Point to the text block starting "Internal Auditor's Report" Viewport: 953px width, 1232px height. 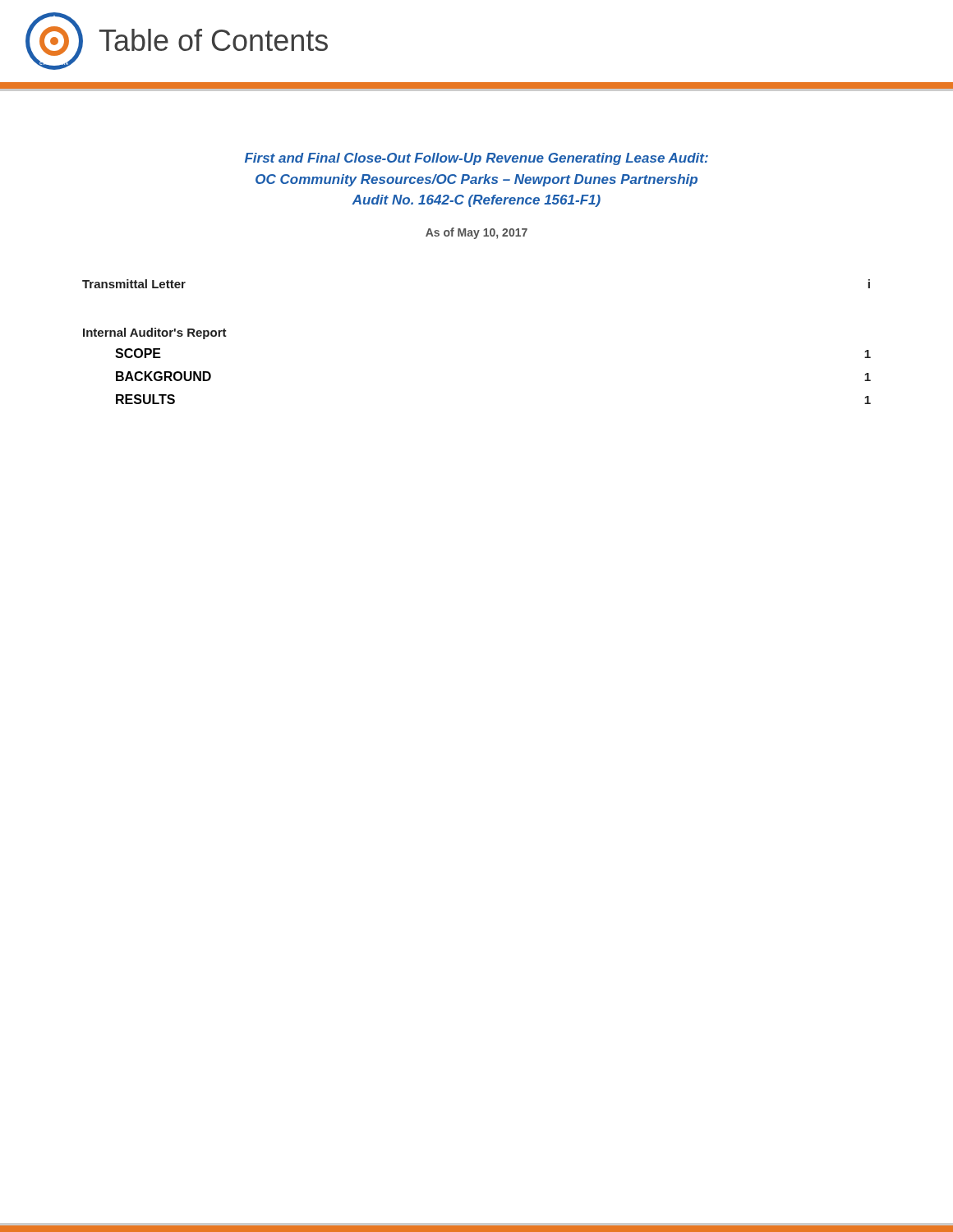click(x=154, y=332)
